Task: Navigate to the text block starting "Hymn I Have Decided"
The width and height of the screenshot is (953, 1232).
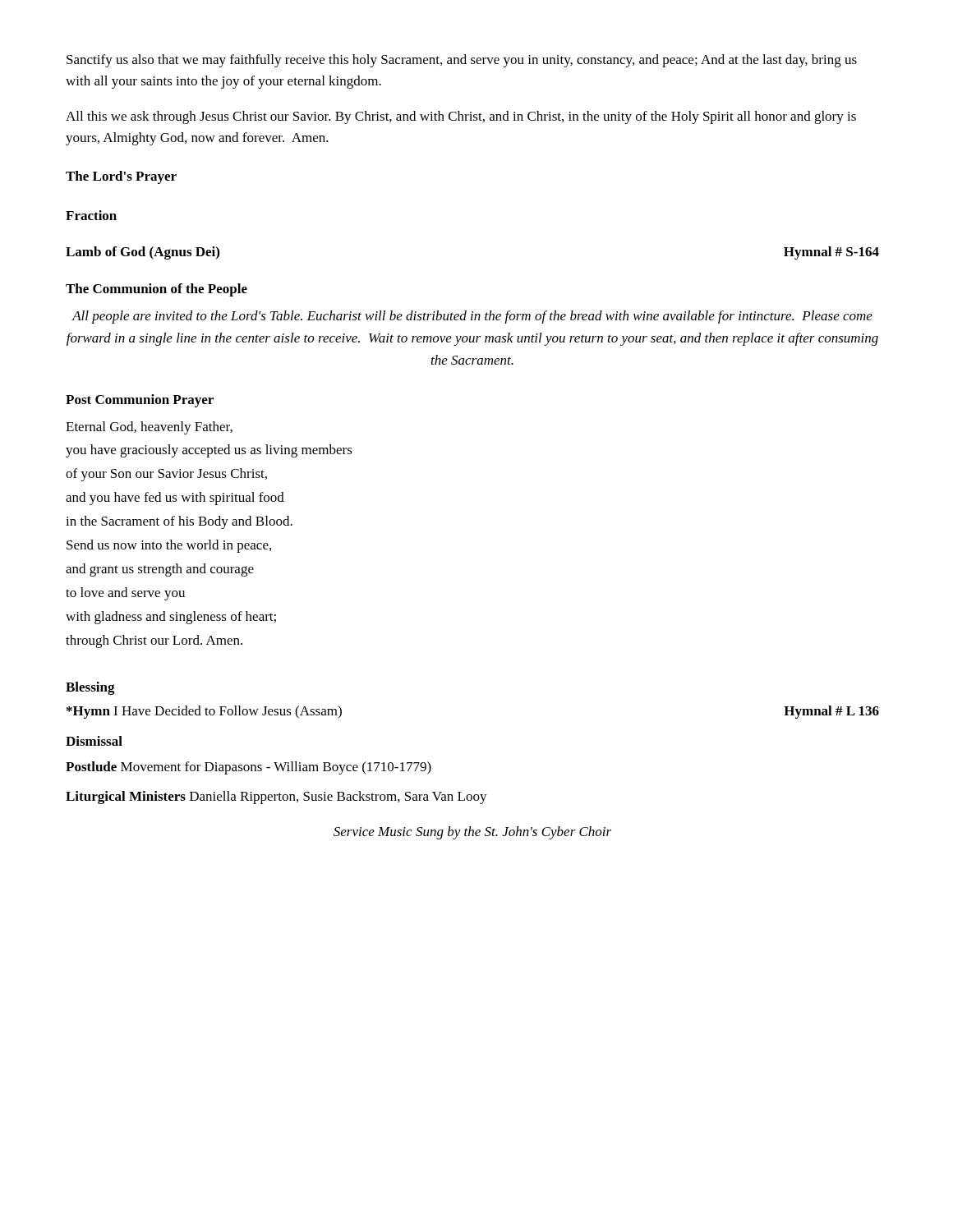Action: coord(210,712)
